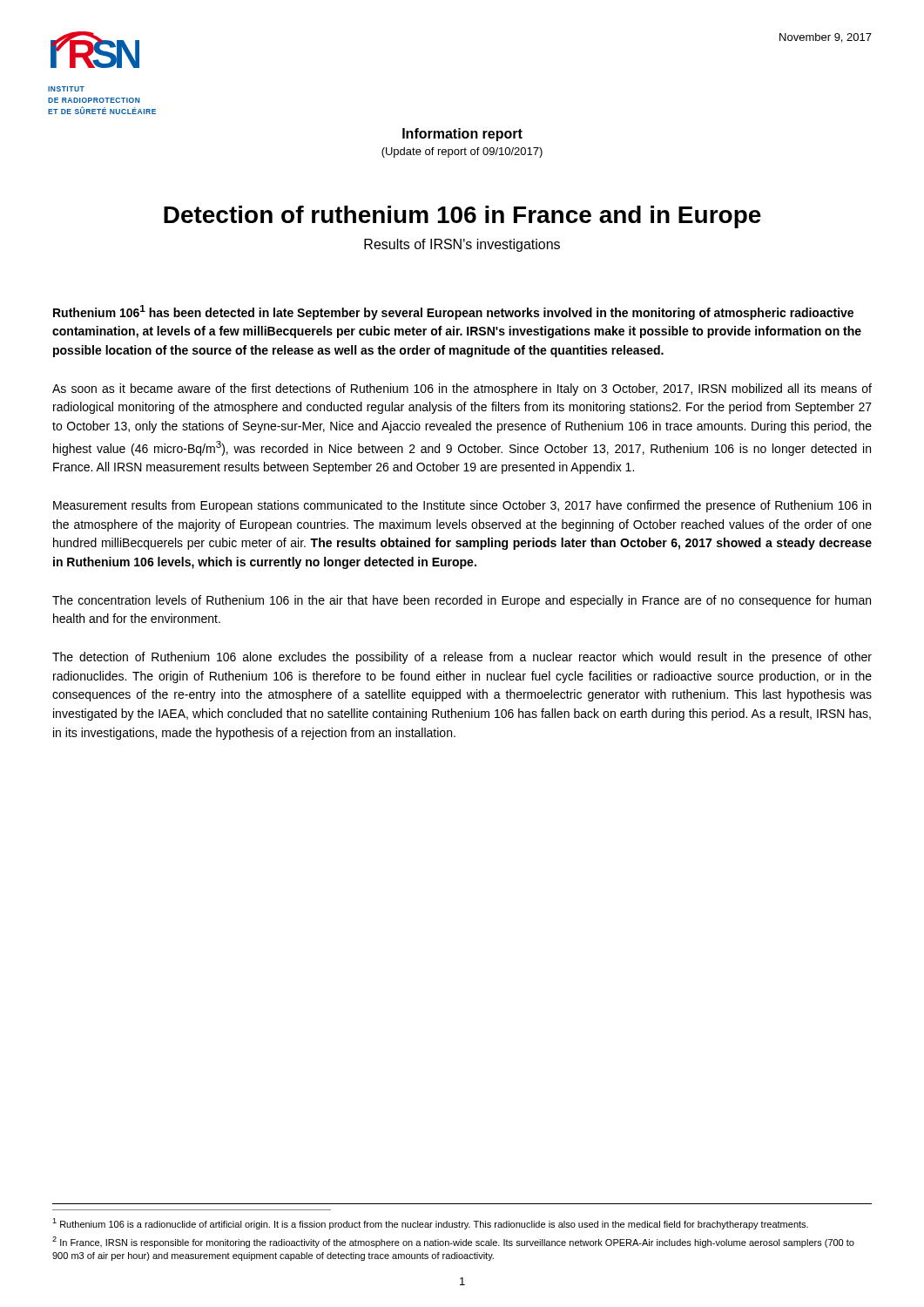Image resolution: width=924 pixels, height=1307 pixels.
Task: Locate the block of text that opens with "Measurement results from European stations communicated to"
Action: click(462, 534)
